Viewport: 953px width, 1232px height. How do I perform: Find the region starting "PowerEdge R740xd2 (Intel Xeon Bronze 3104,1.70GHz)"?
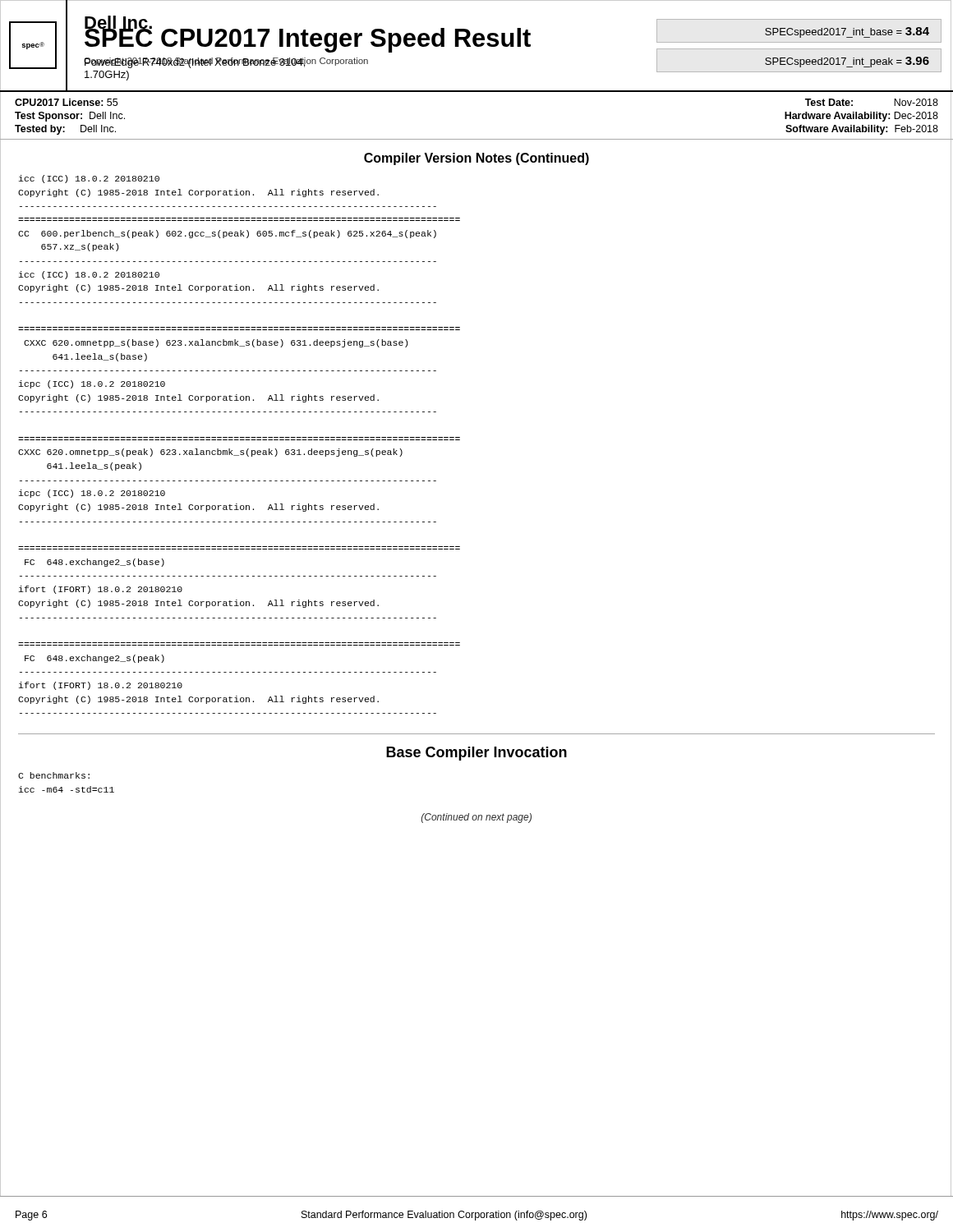[195, 68]
